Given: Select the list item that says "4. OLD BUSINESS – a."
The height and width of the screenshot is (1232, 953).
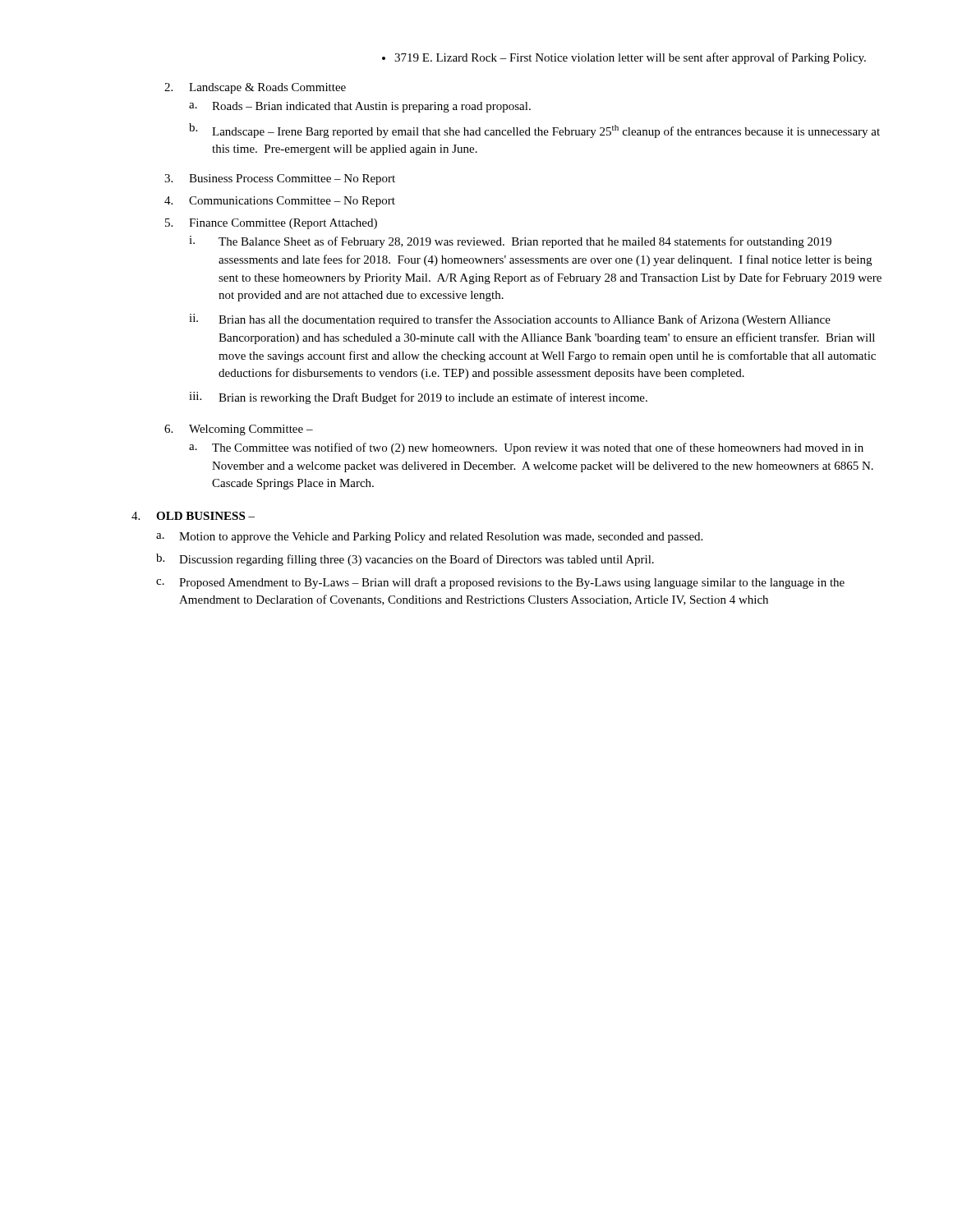Looking at the screenshot, I should tap(509, 562).
